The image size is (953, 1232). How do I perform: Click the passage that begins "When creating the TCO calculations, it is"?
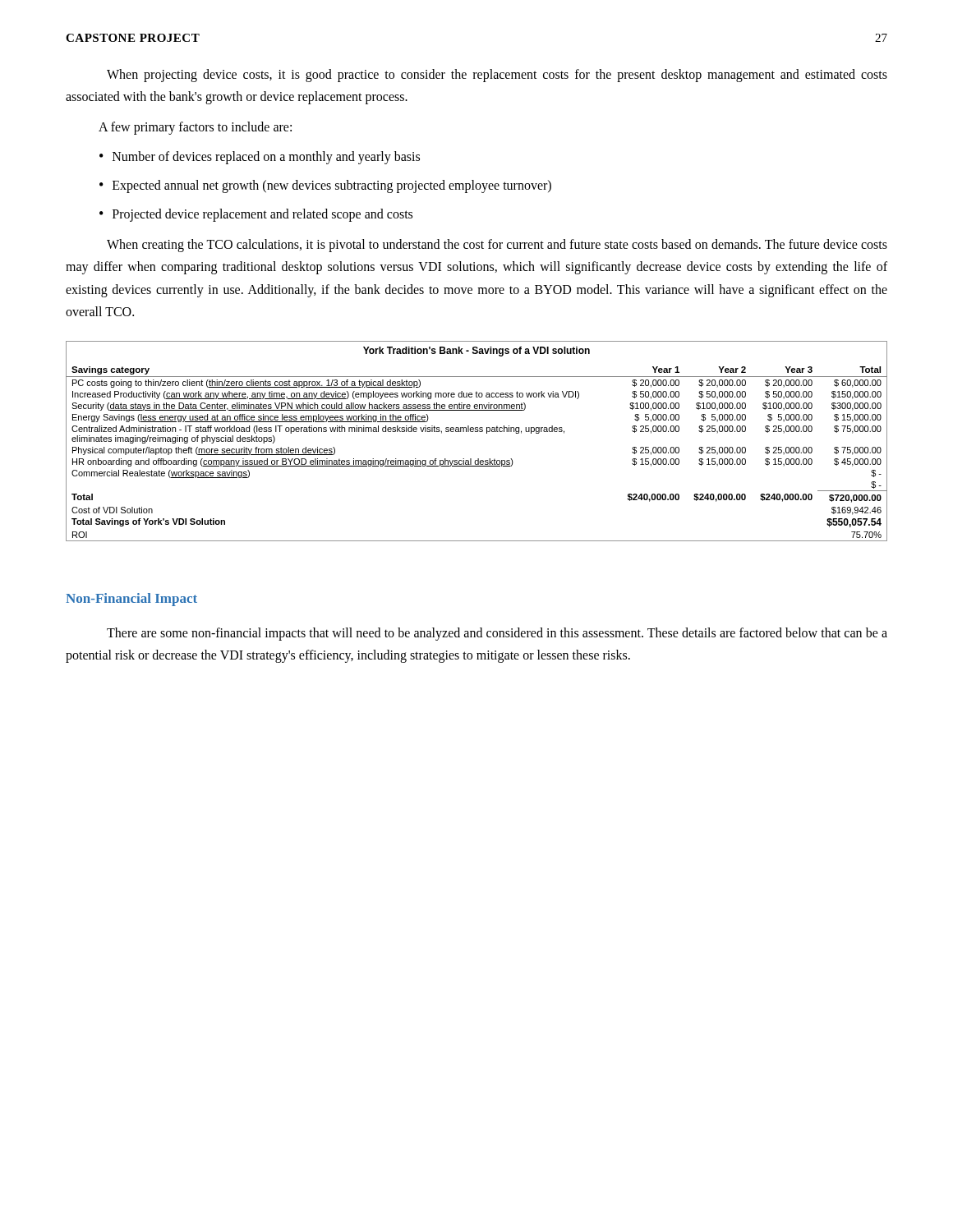476,278
